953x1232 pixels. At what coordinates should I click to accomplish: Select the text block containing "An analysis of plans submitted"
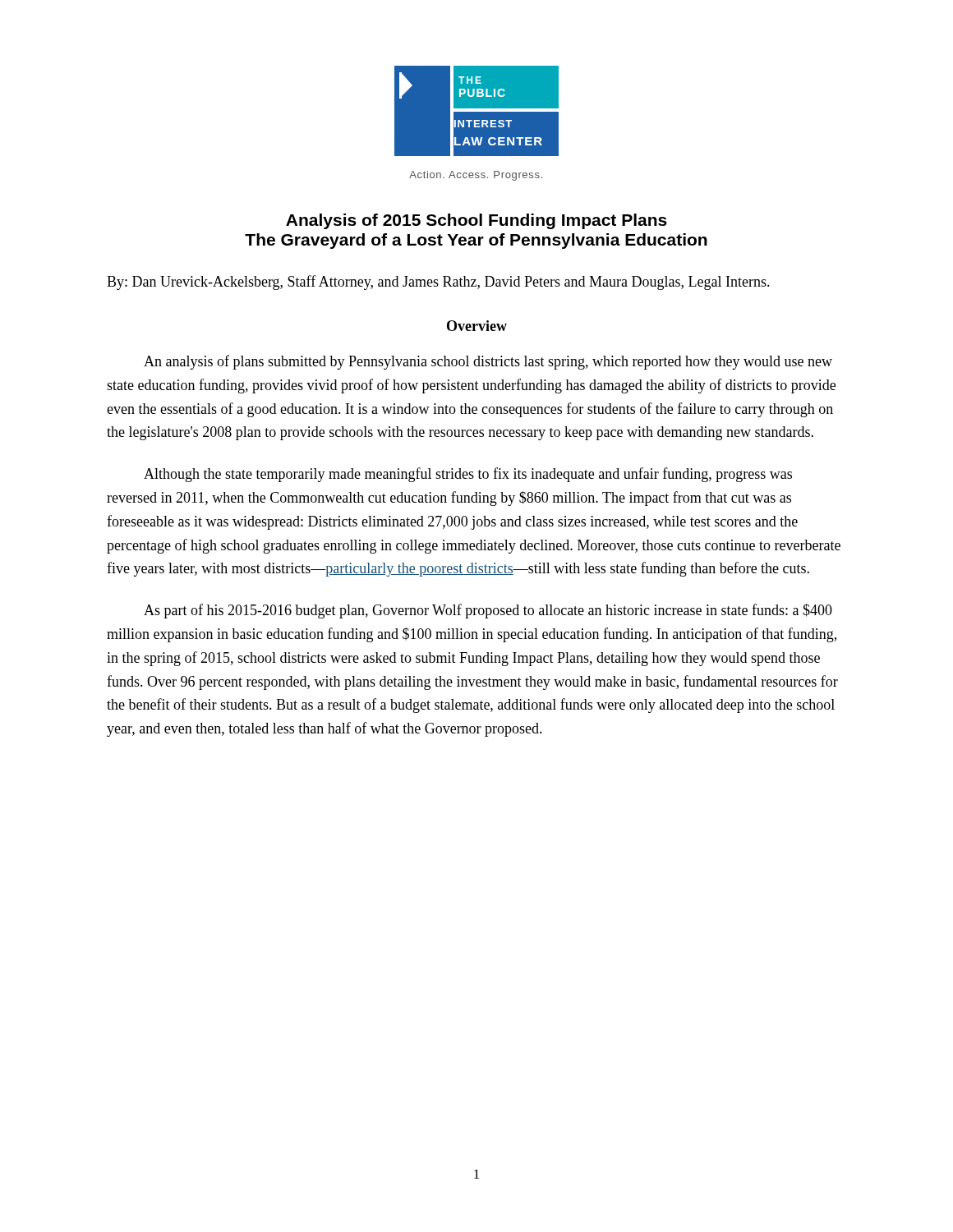[x=476, y=545]
